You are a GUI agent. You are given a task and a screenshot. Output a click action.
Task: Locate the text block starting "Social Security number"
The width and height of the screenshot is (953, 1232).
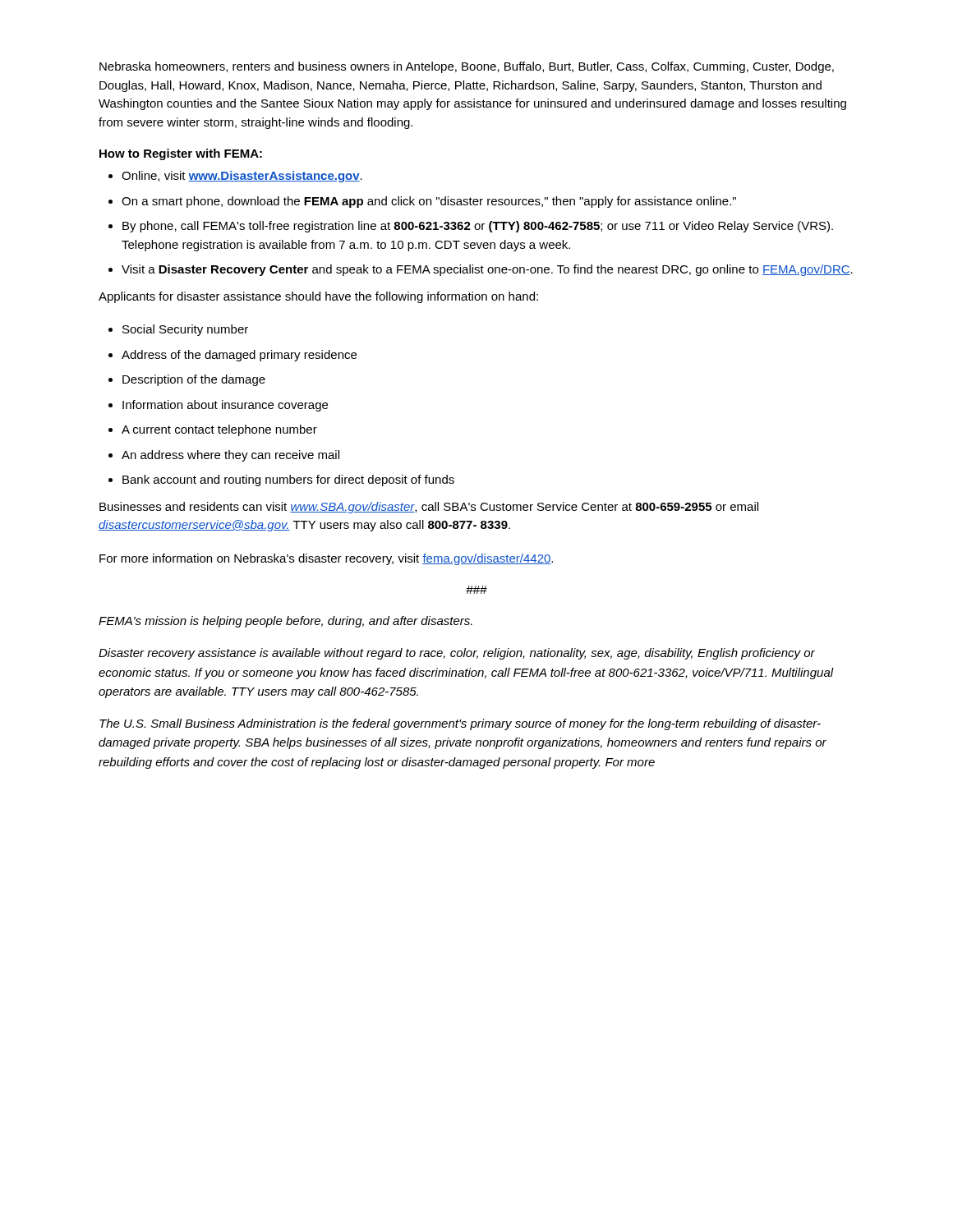click(185, 329)
